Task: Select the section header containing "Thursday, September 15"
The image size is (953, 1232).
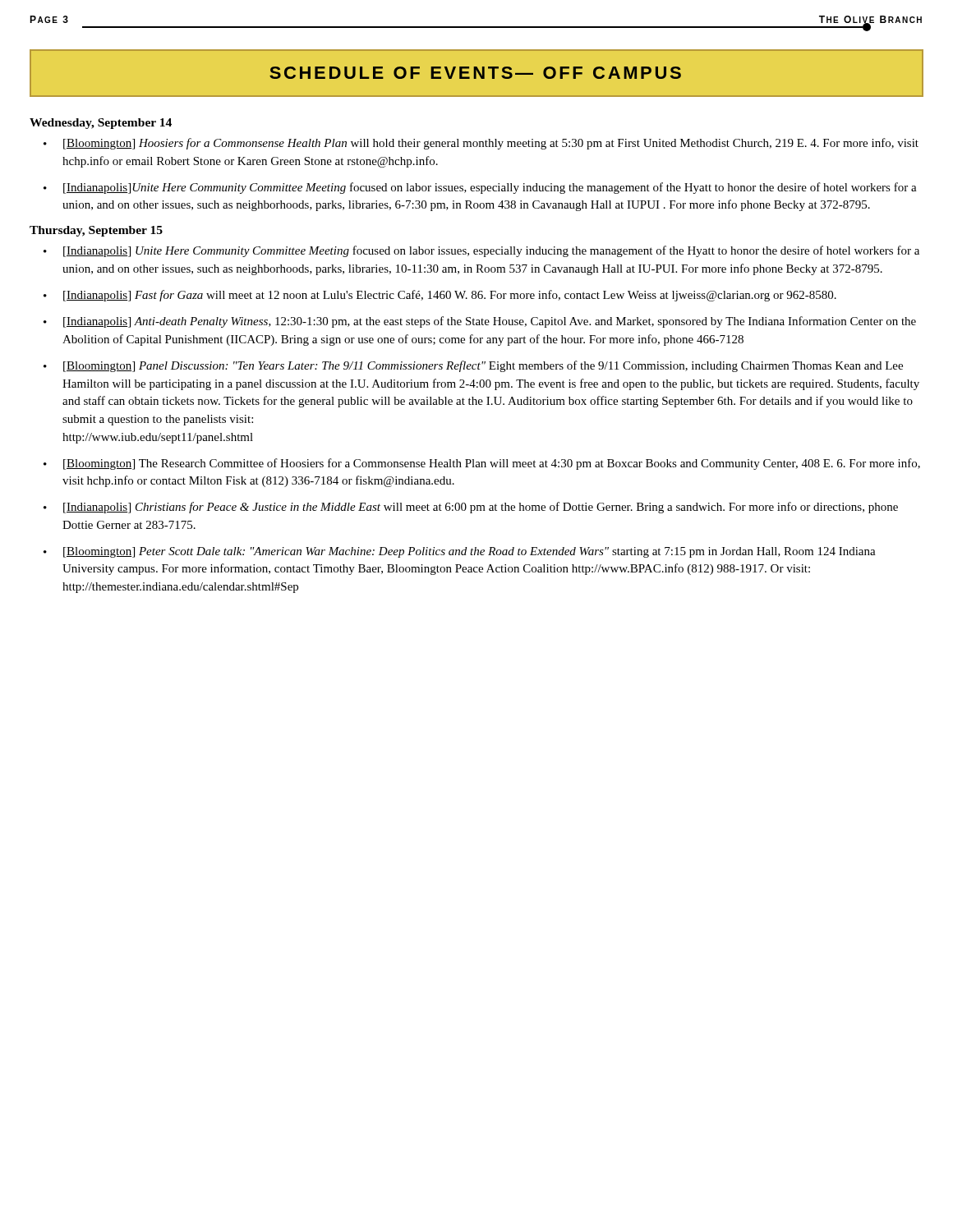Action: [x=96, y=230]
